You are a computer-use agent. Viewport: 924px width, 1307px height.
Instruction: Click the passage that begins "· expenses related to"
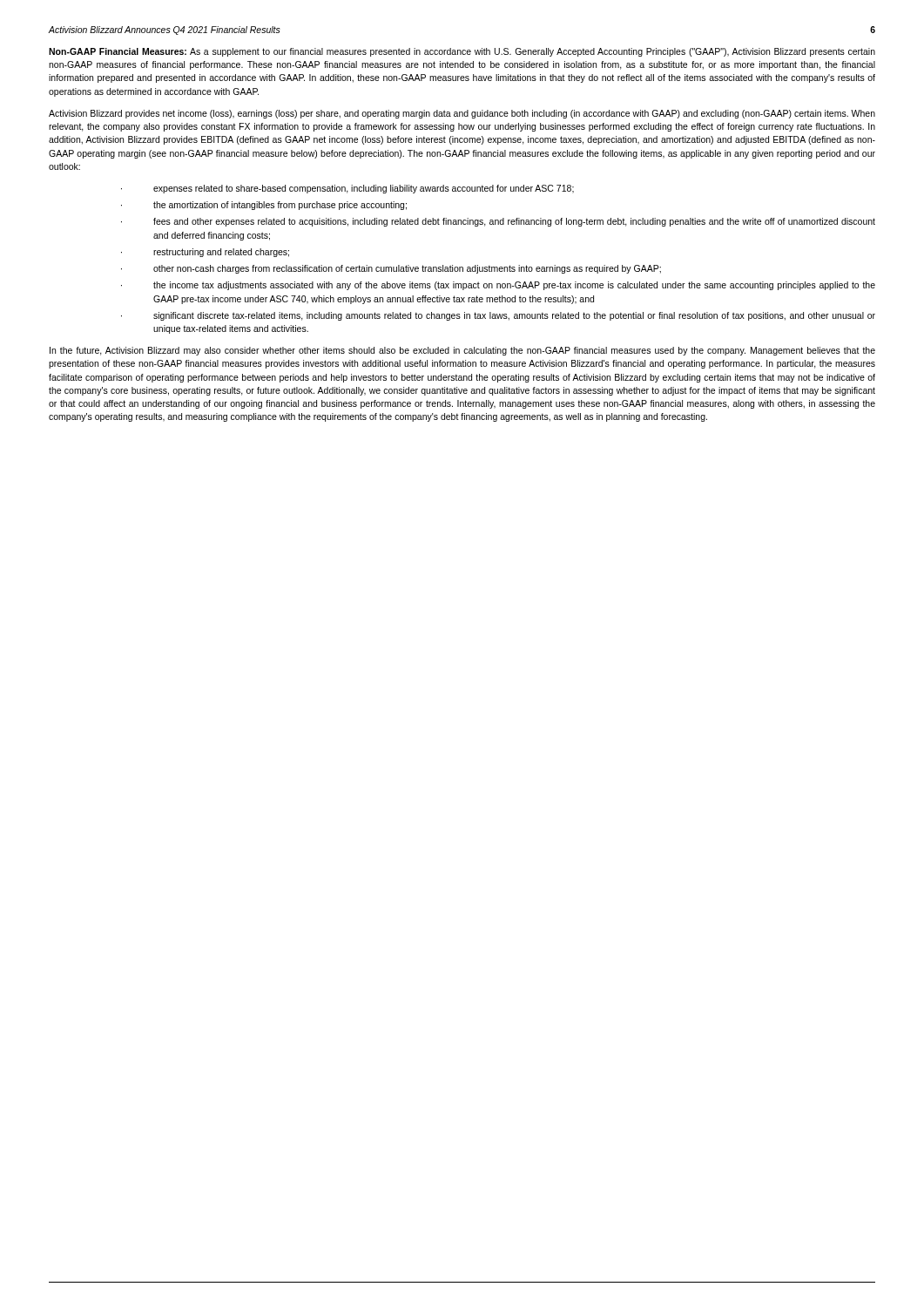click(347, 189)
